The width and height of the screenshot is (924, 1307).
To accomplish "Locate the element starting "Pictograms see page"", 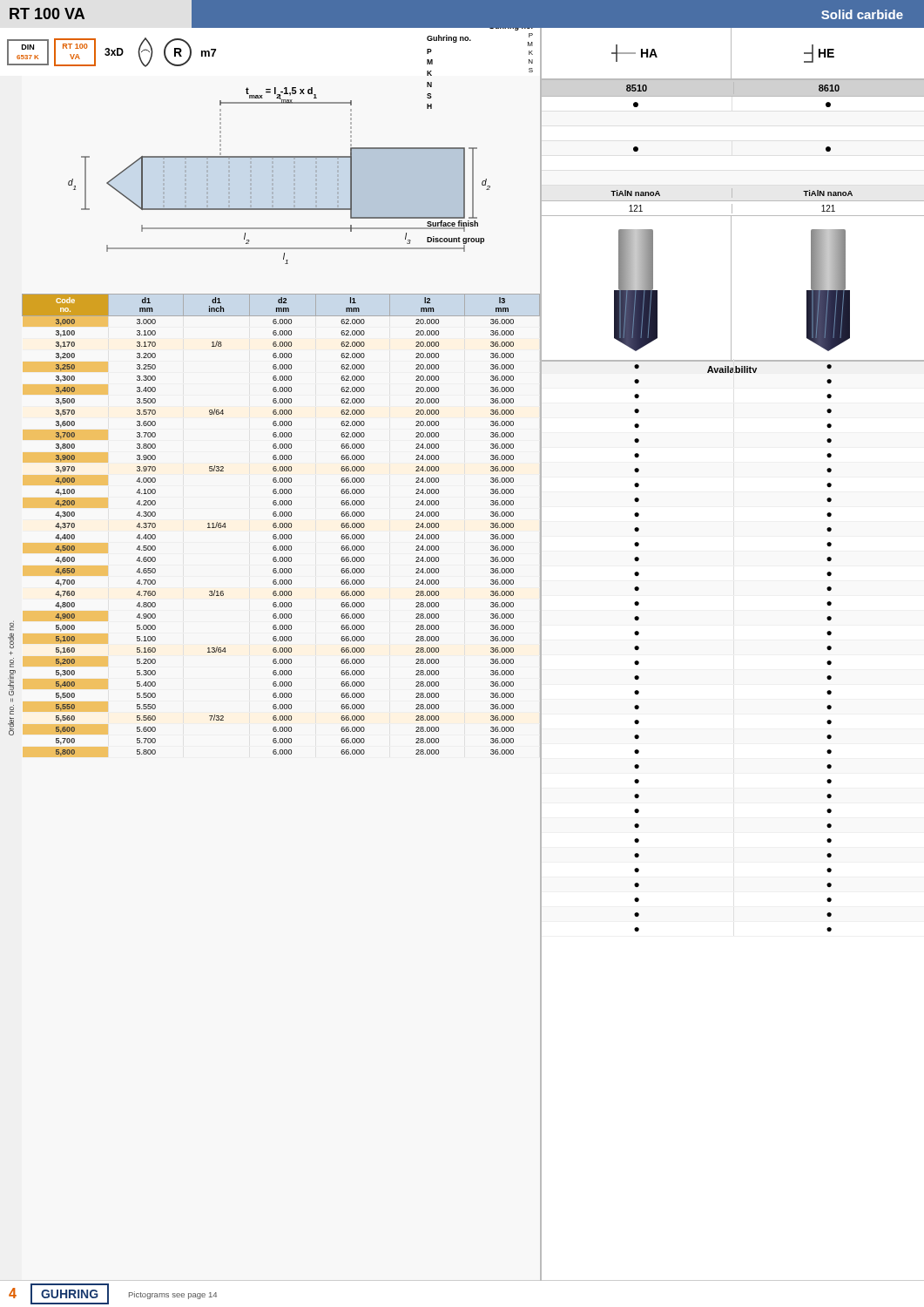I will point(173,1294).
